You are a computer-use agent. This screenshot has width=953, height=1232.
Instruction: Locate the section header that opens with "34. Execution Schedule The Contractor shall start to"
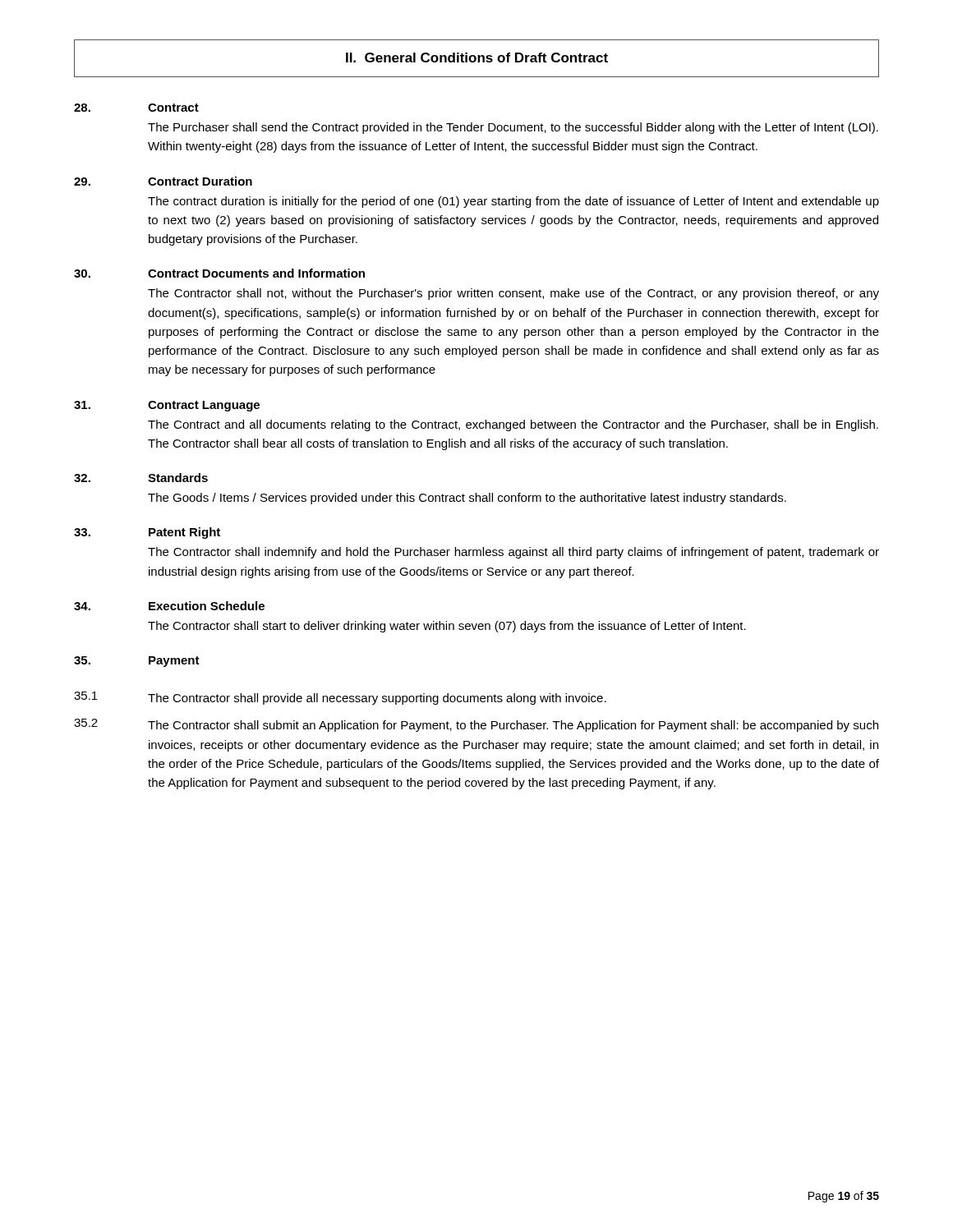point(476,617)
